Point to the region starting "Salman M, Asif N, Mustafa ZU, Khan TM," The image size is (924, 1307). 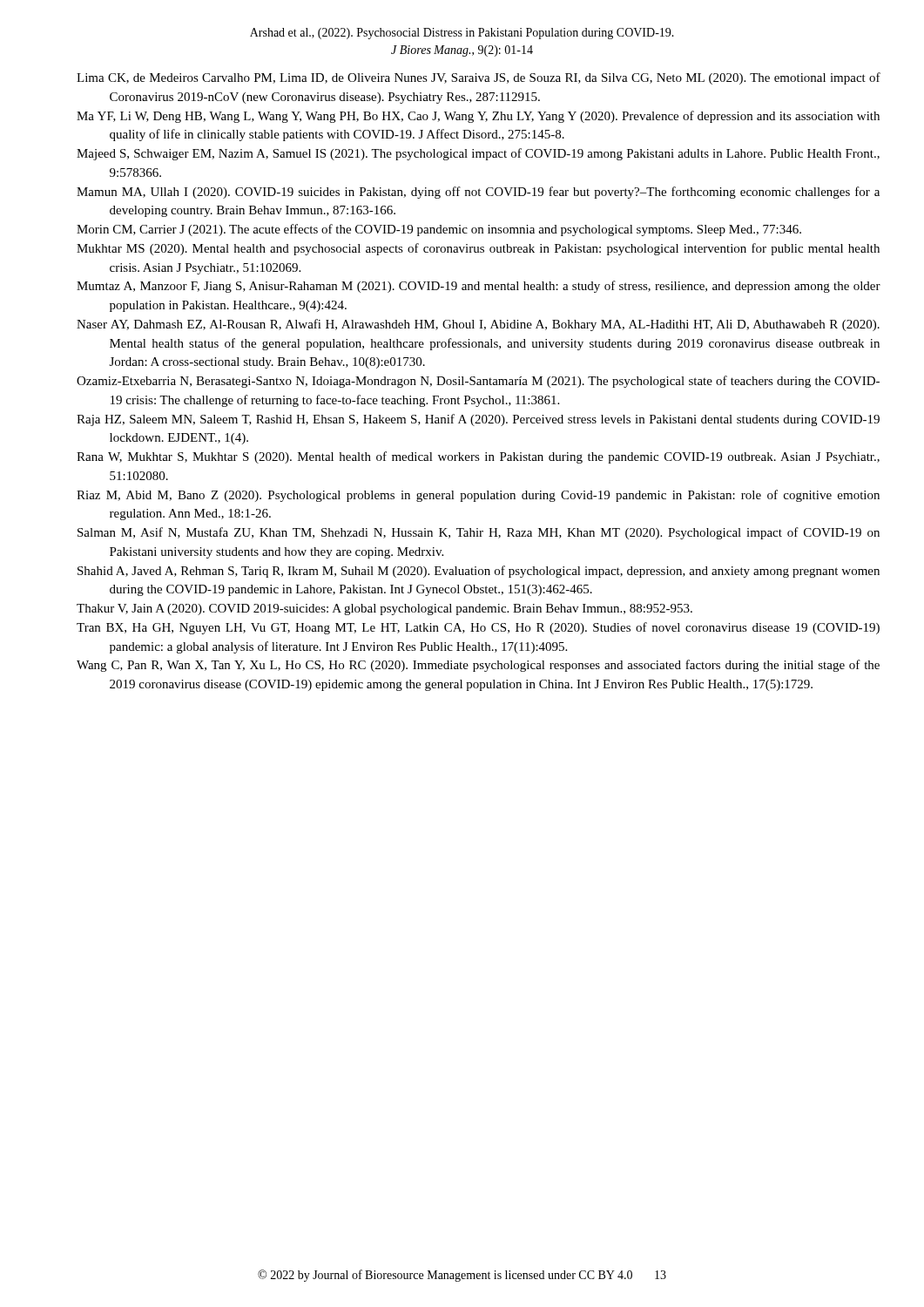(462, 543)
